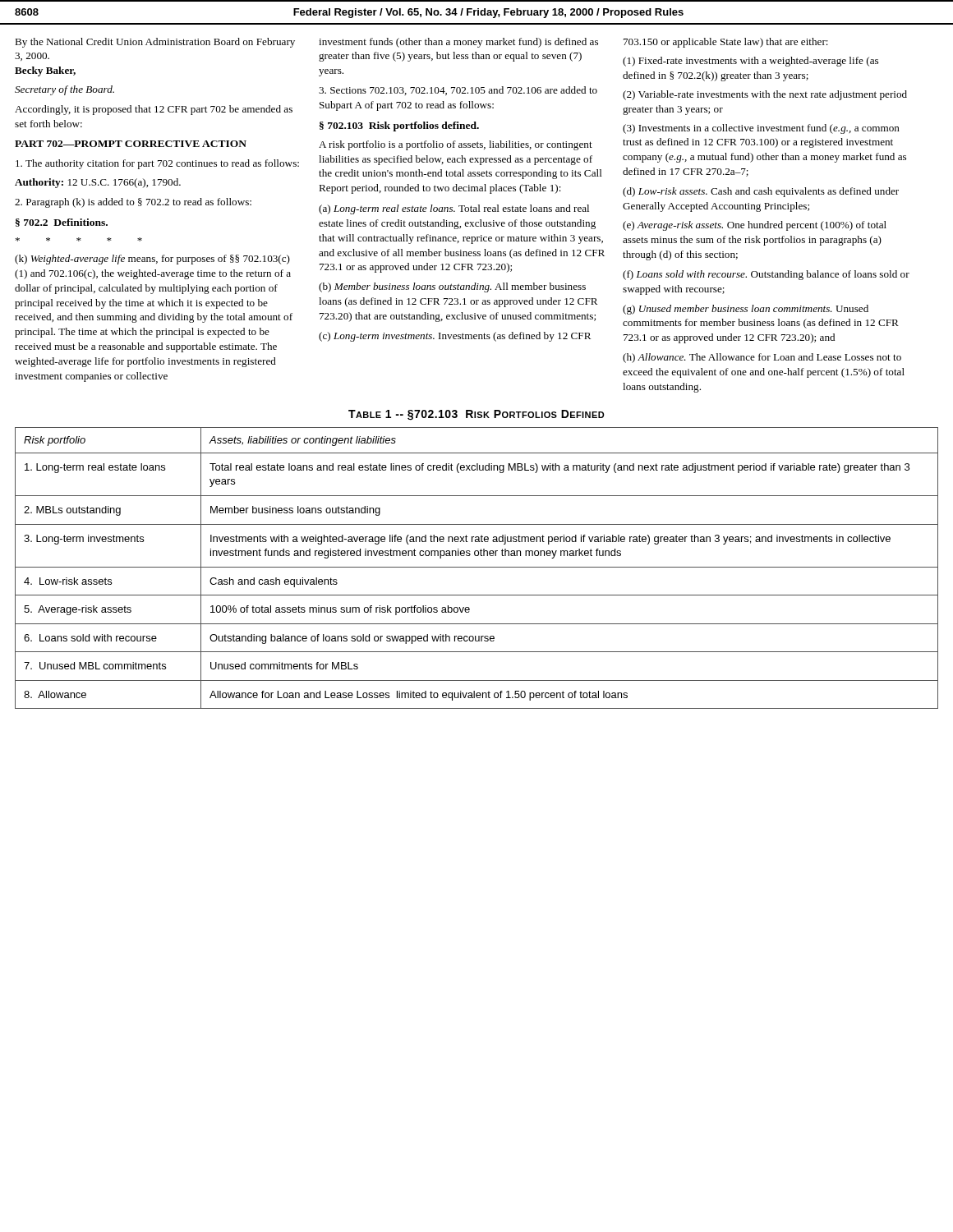Navigate to the block starting "(d) Low-risk assets. Cash"
The width and height of the screenshot is (953, 1232).
click(x=761, y=198)
